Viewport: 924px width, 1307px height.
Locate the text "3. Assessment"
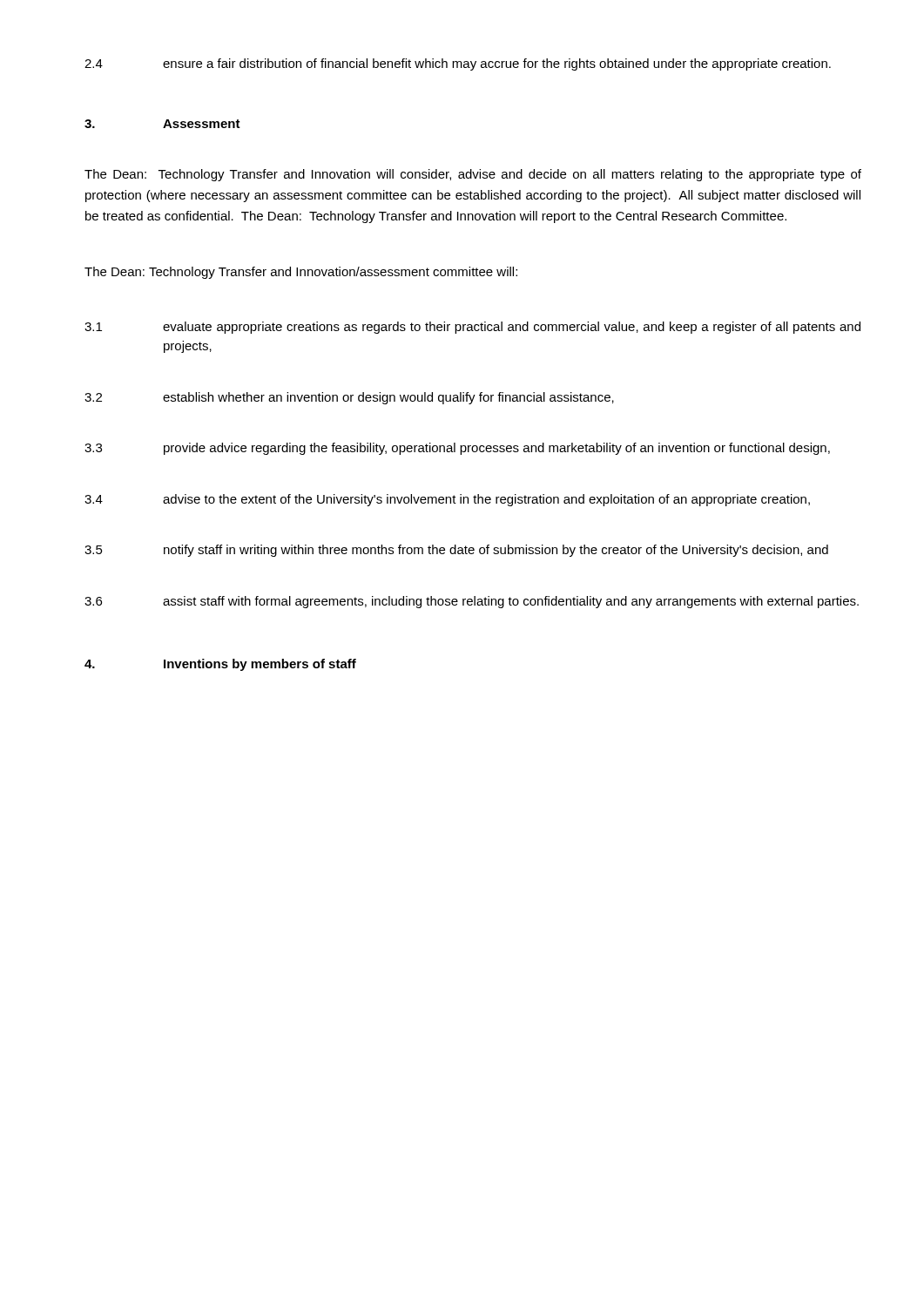click(162, 123)
